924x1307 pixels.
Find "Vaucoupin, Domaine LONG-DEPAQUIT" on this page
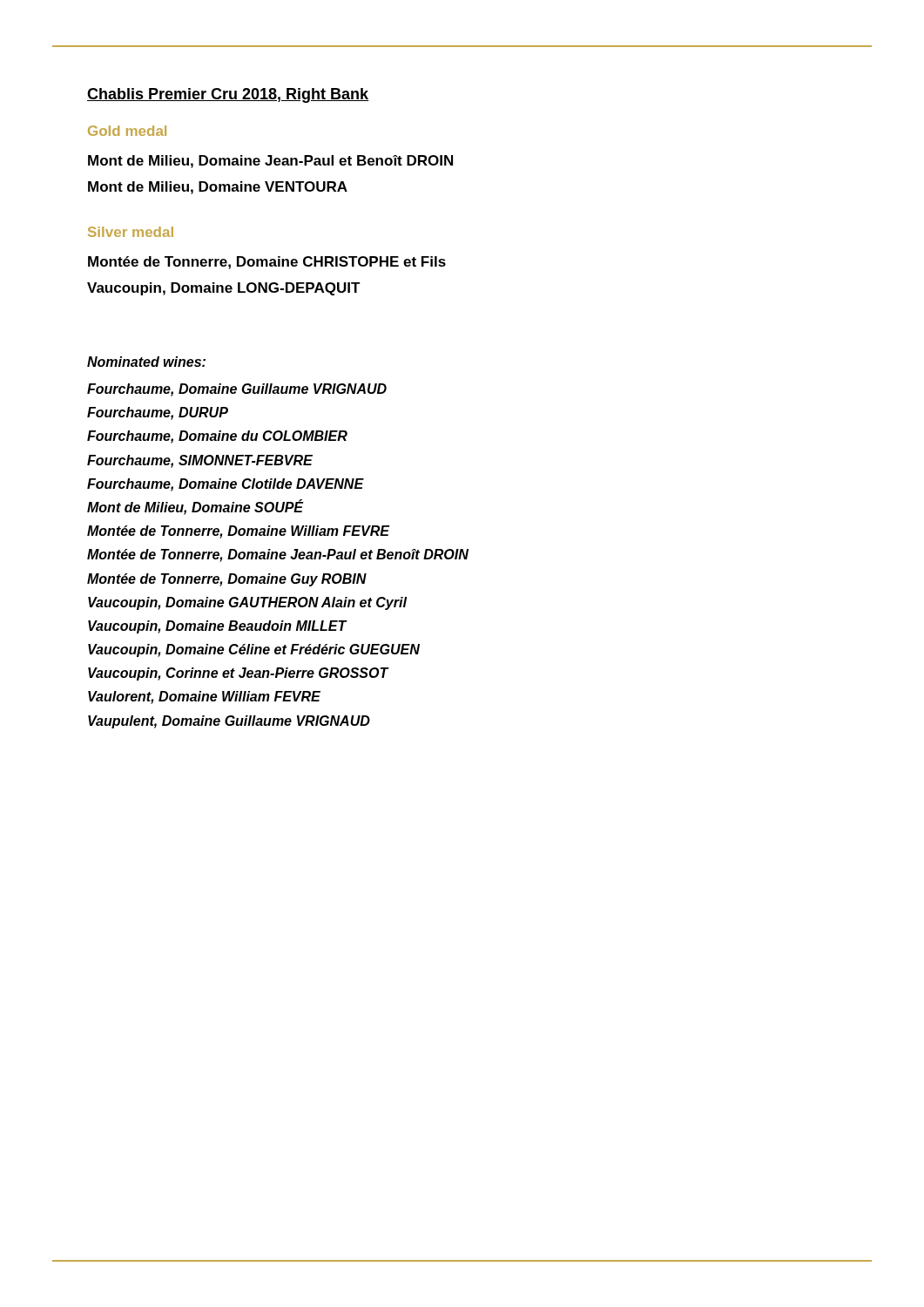[224, 288]
